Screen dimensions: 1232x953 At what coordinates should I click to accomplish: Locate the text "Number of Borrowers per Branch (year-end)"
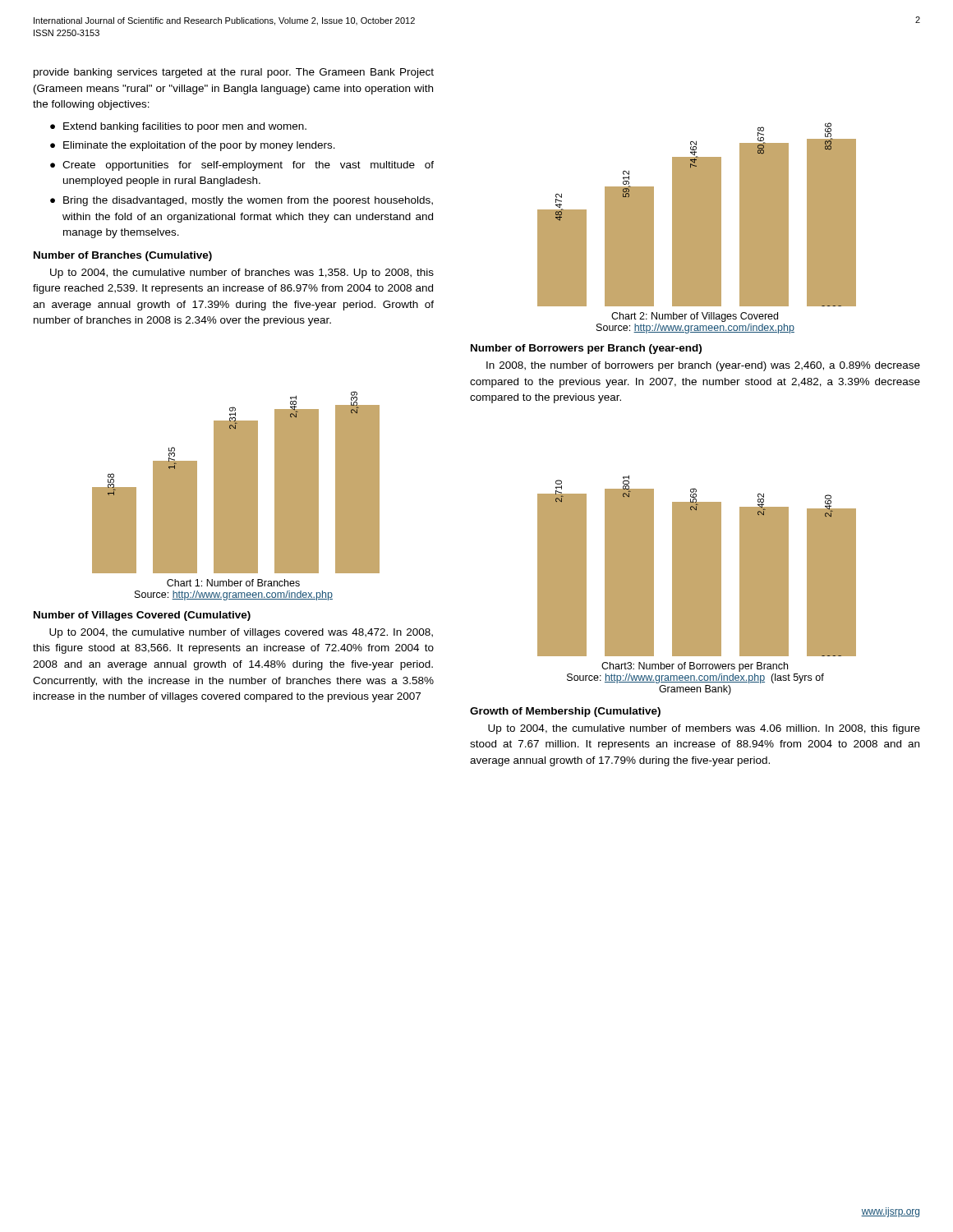[x=586, y=348]
